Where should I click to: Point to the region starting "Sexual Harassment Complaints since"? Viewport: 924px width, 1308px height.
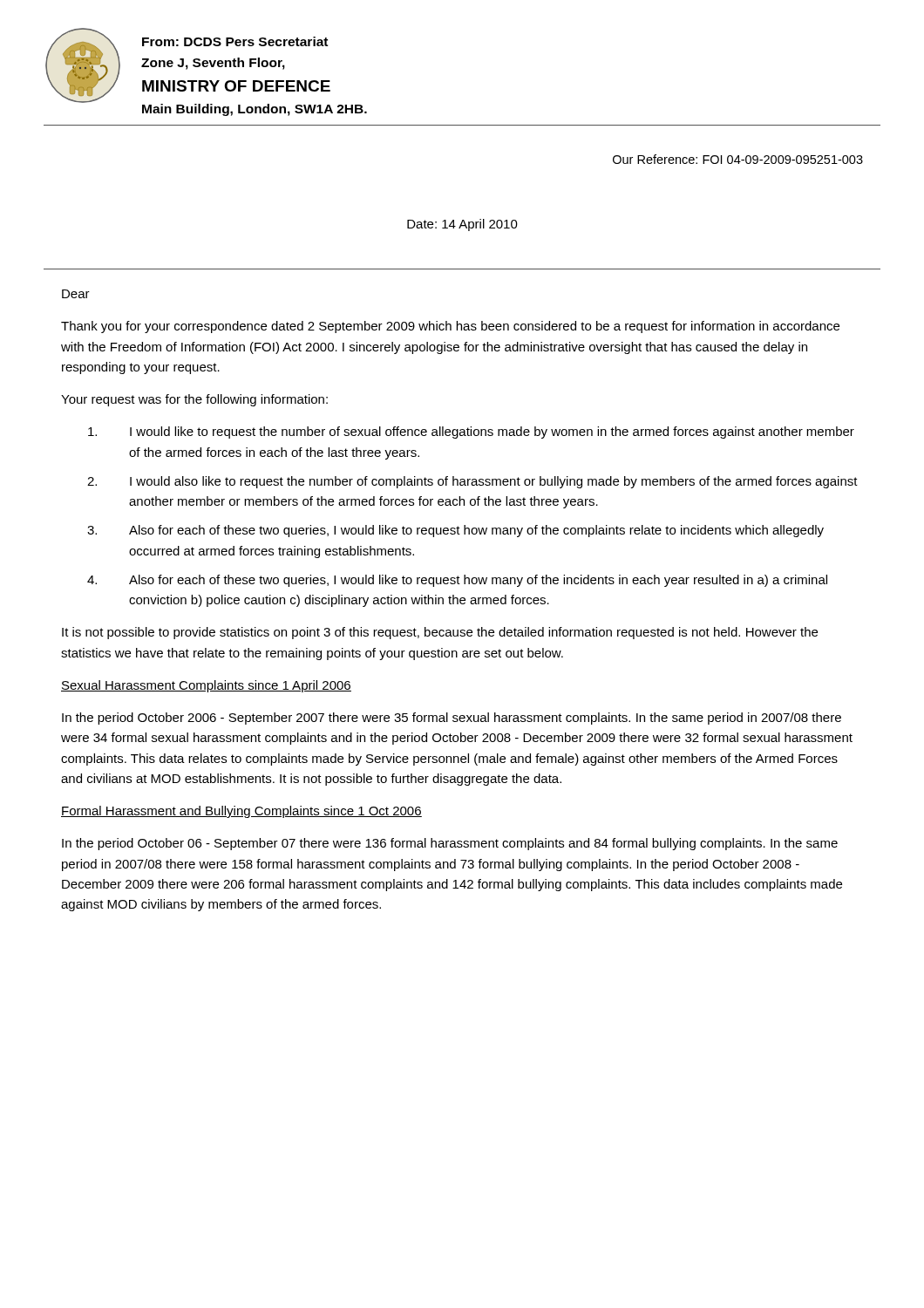pos(206,685)
